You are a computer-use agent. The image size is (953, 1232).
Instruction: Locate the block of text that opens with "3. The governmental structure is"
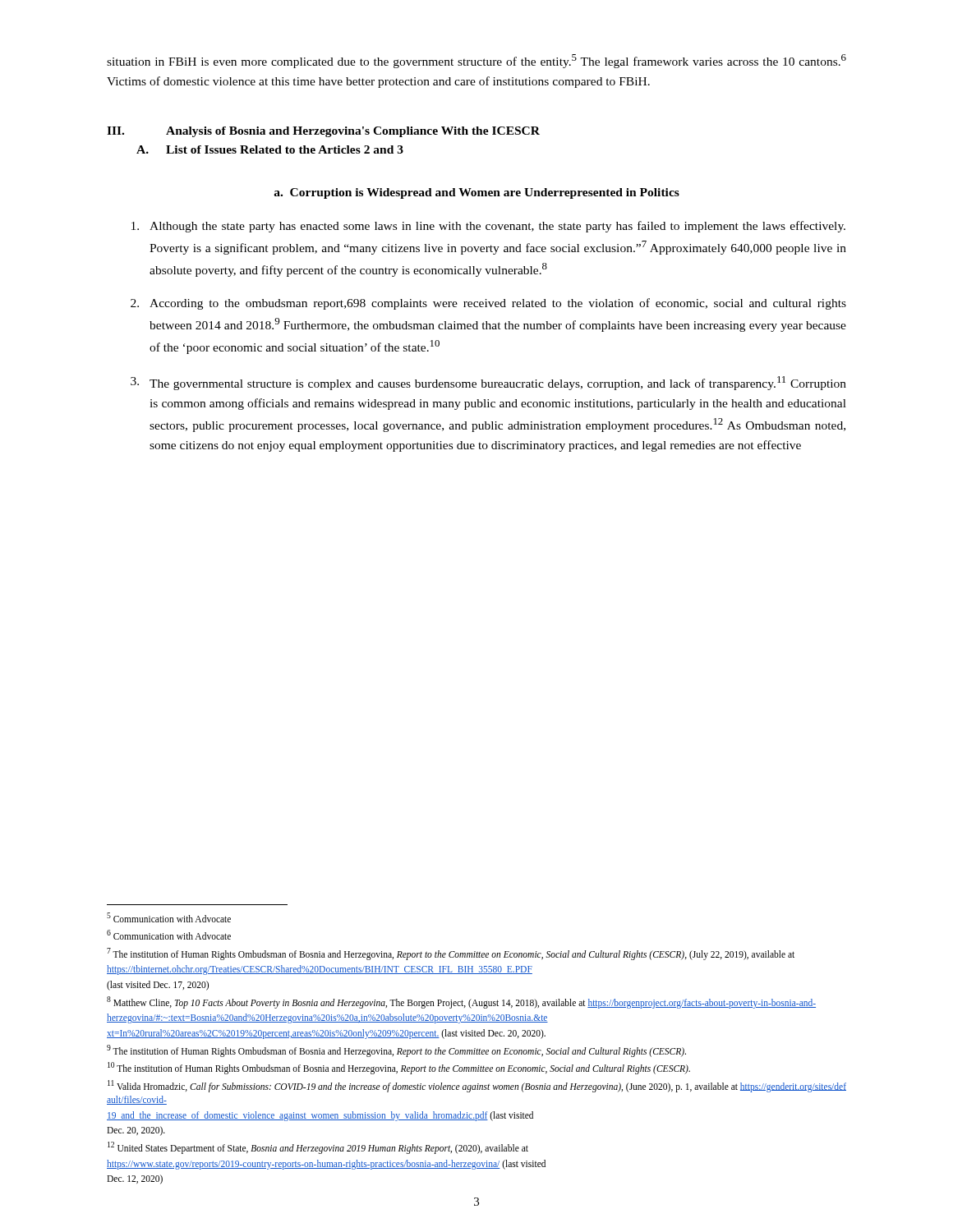pos(476,413)
